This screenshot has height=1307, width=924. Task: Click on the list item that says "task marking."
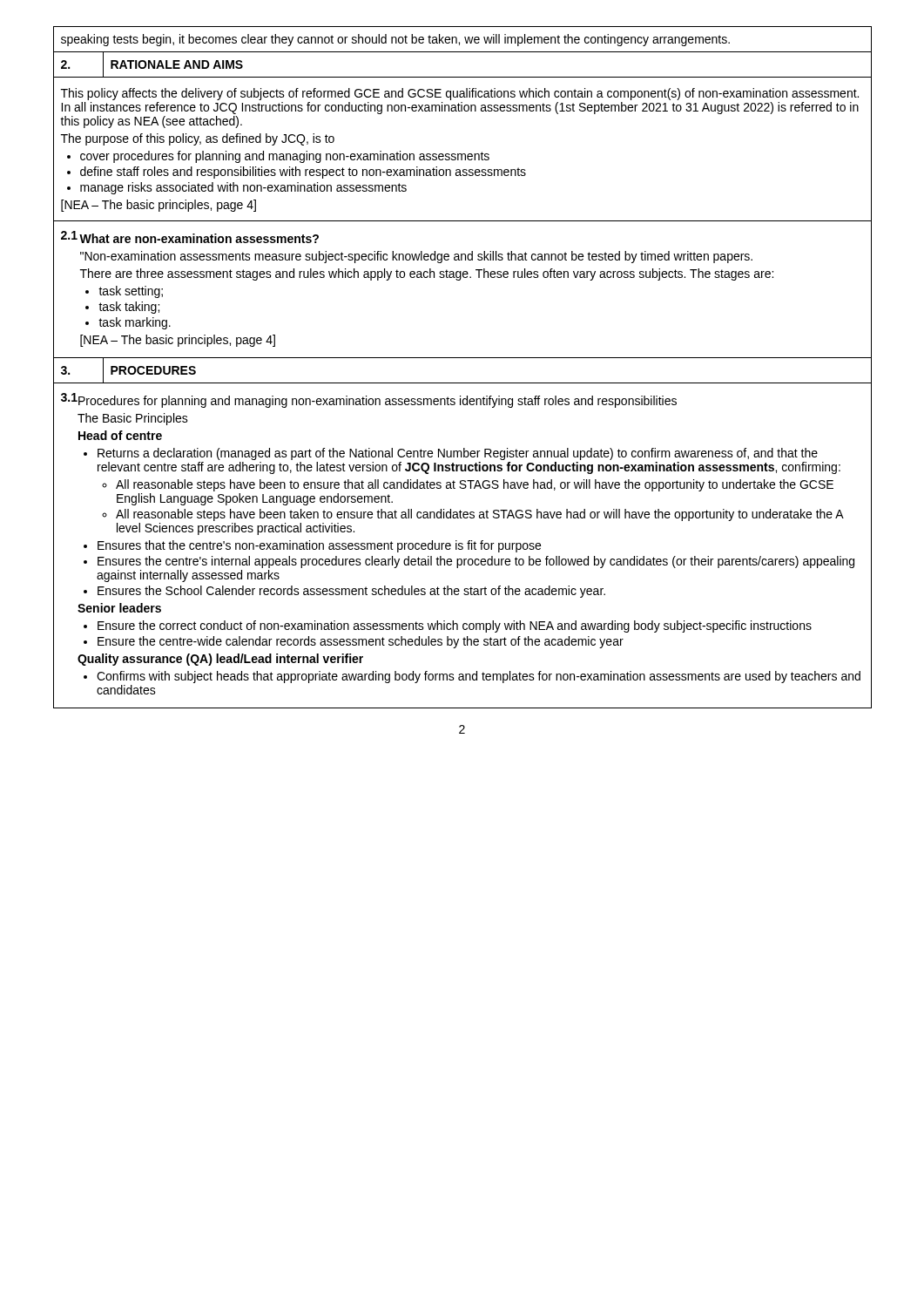135,322
